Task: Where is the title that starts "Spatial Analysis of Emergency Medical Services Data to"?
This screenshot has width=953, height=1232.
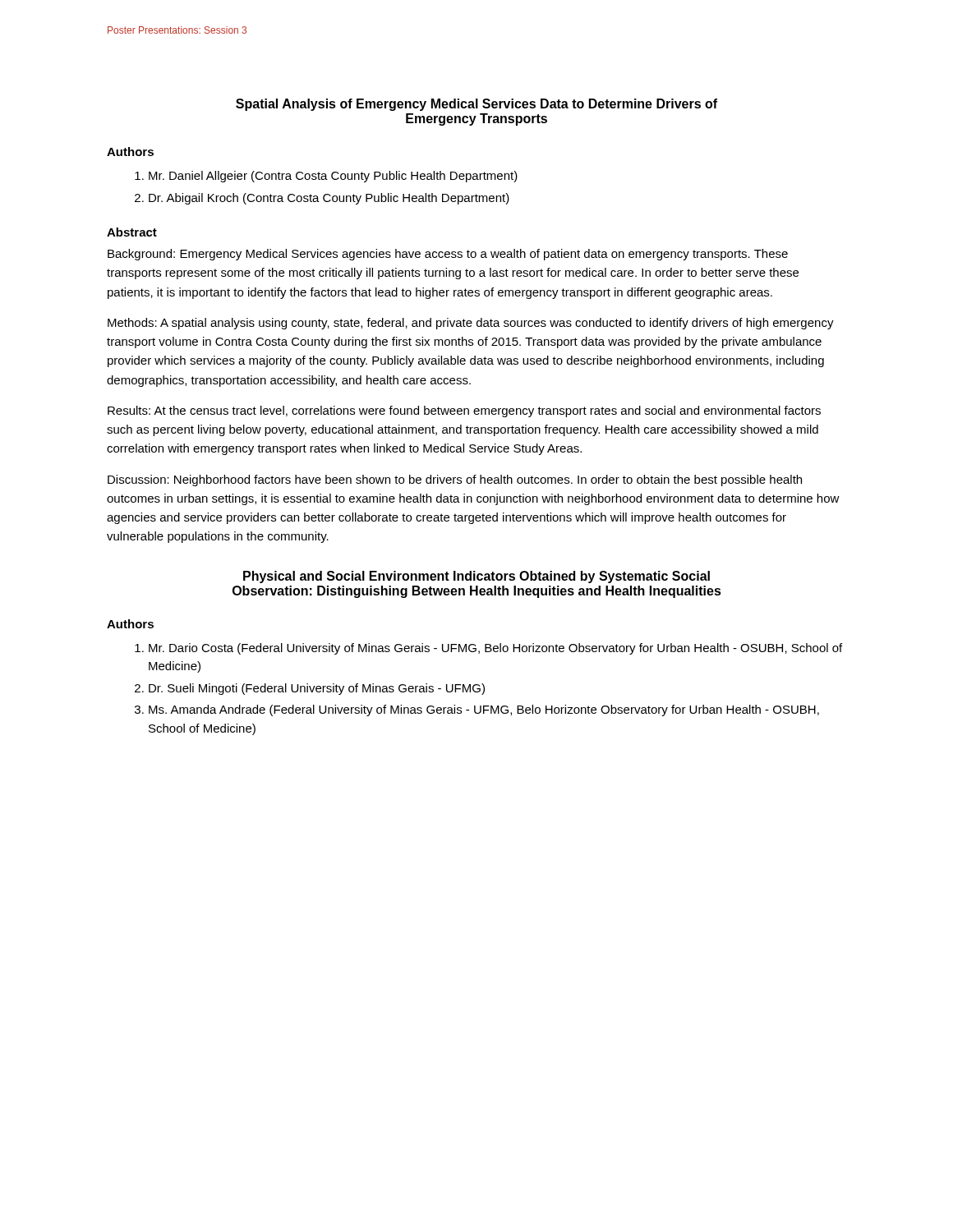Action: [x=476, y=111]
